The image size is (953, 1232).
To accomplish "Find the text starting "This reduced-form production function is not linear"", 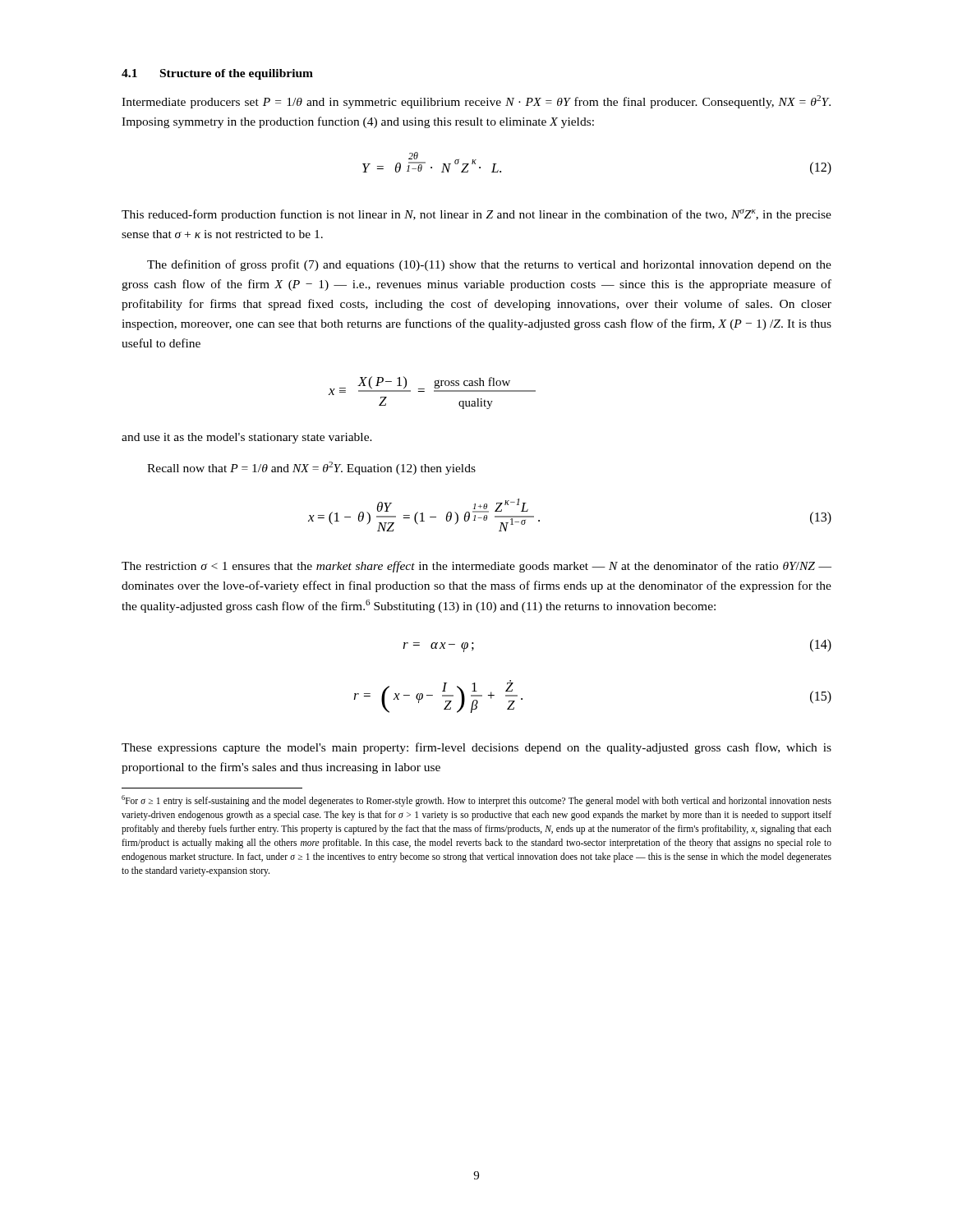I will tap(476, 224).
